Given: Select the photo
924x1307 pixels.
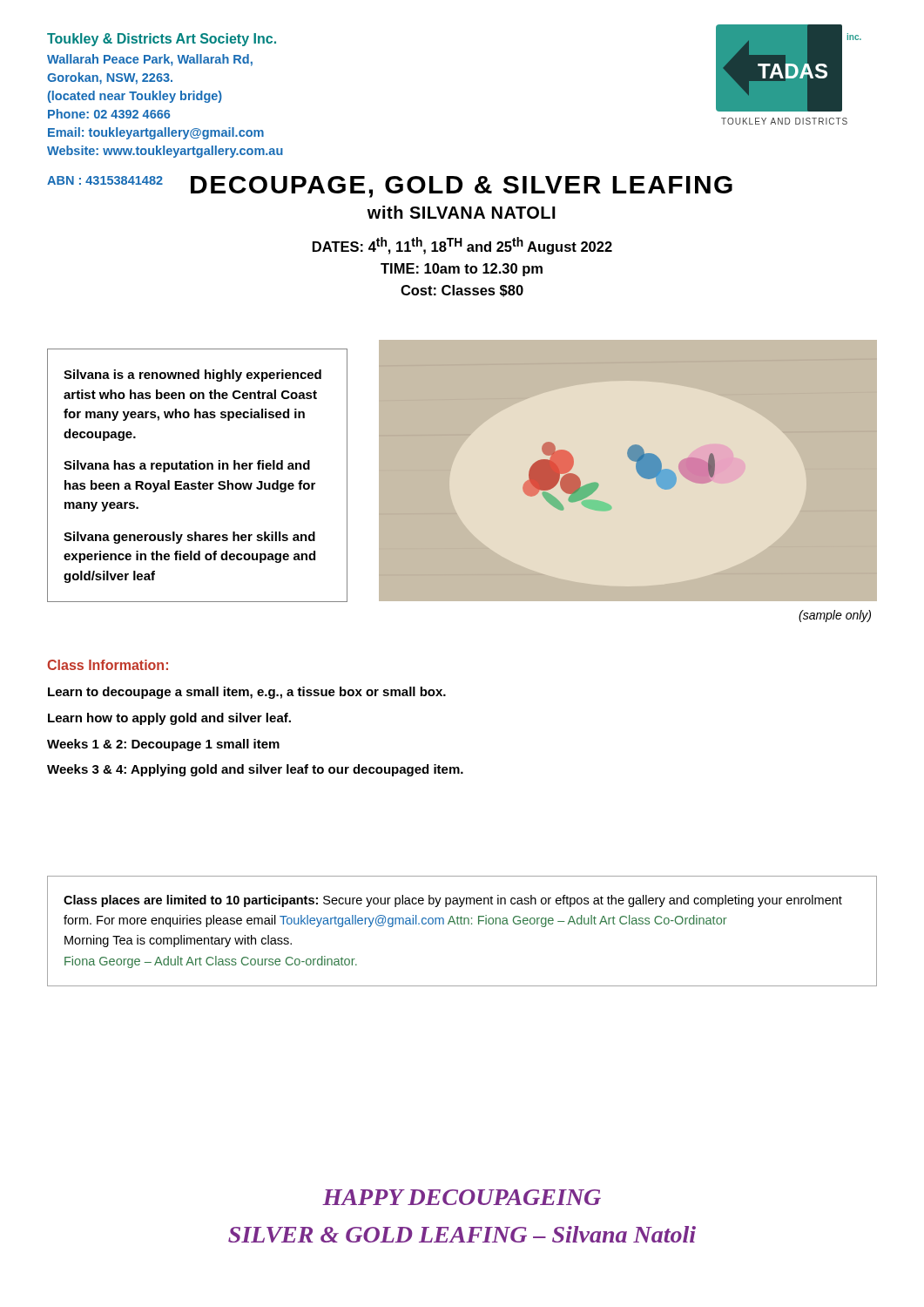Looking at the screenshot, I should pyautogui.click(x=628, y=484).
